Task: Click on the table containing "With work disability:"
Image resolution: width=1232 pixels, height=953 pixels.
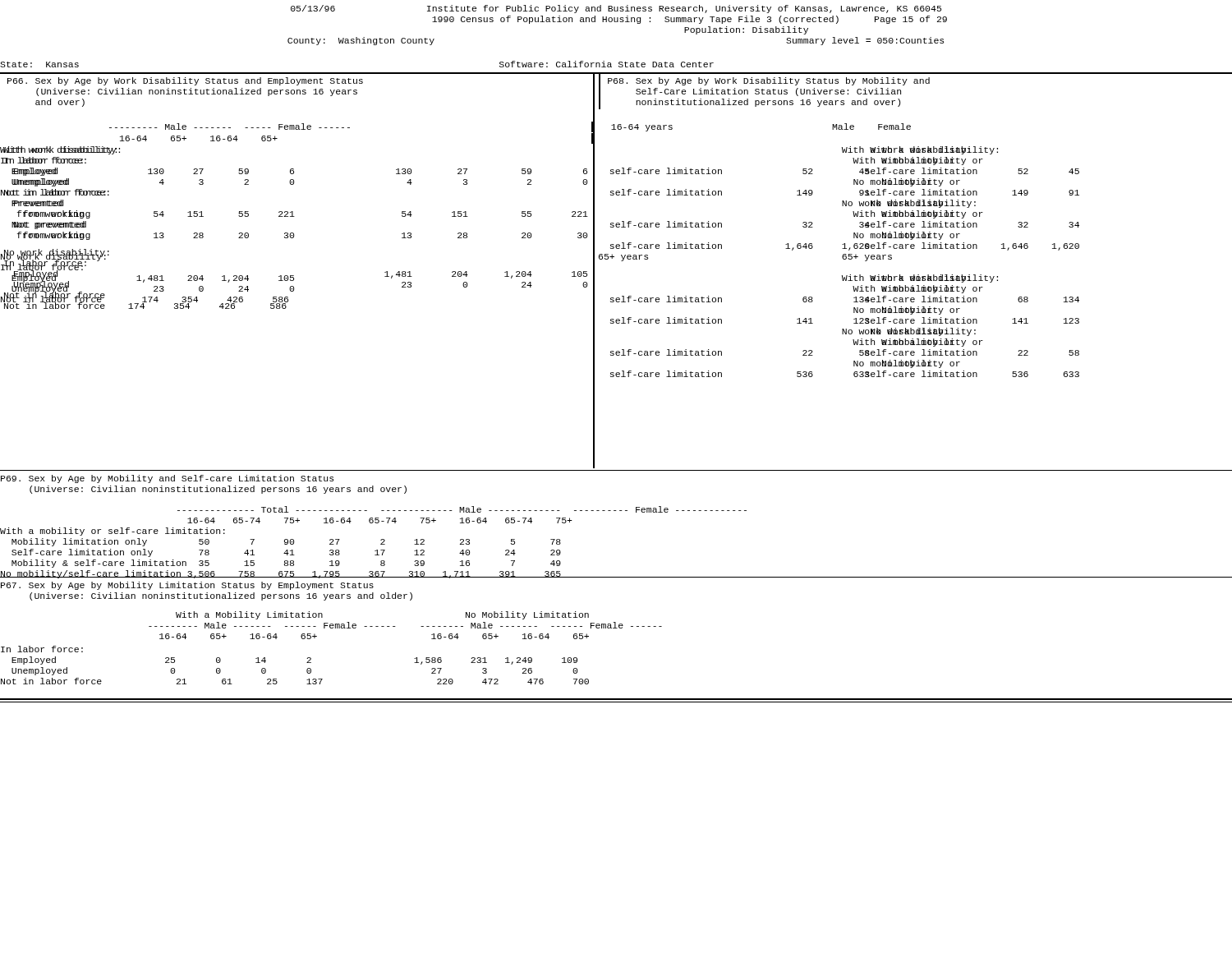Action: 296,228
